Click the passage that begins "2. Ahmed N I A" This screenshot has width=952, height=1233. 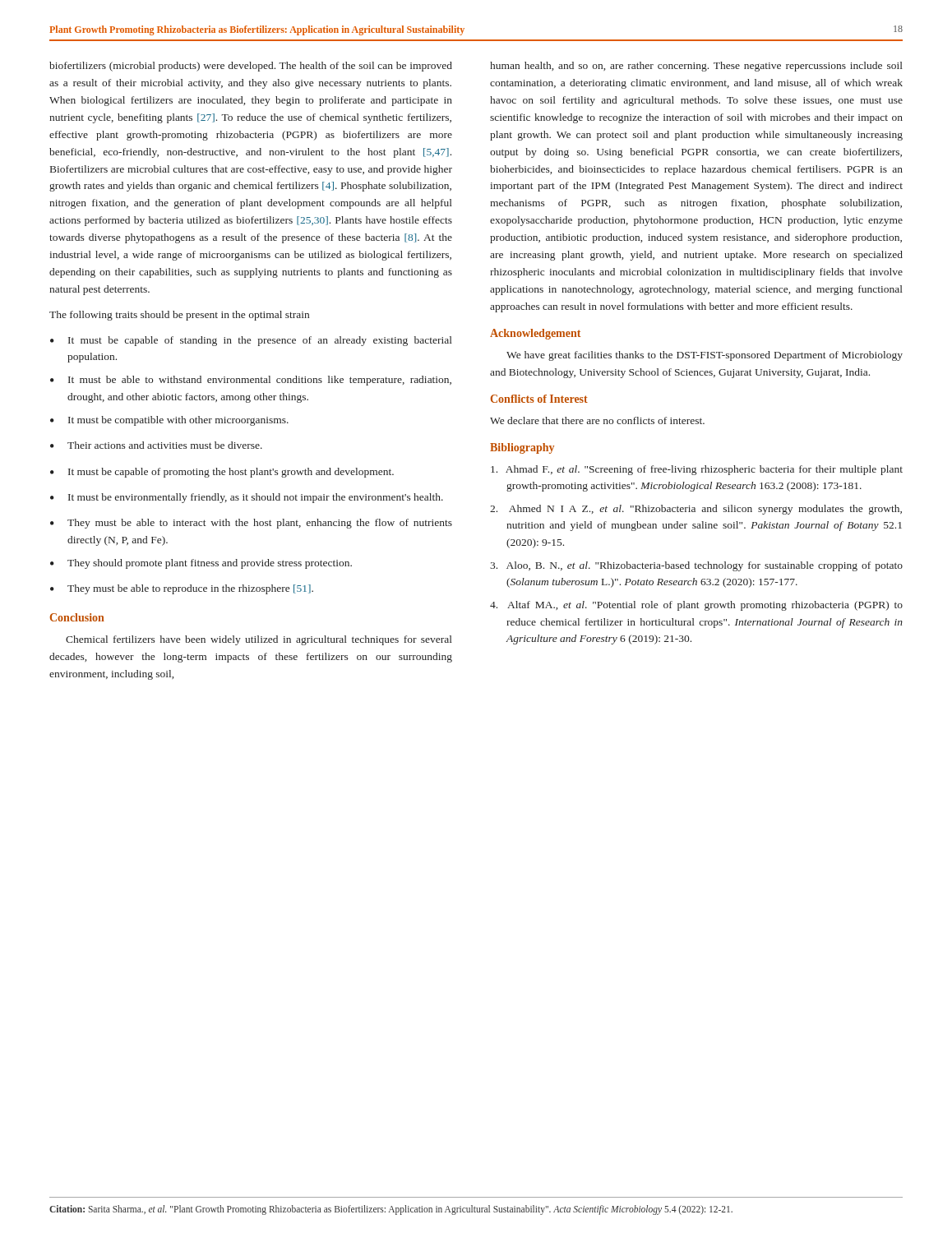696,526
